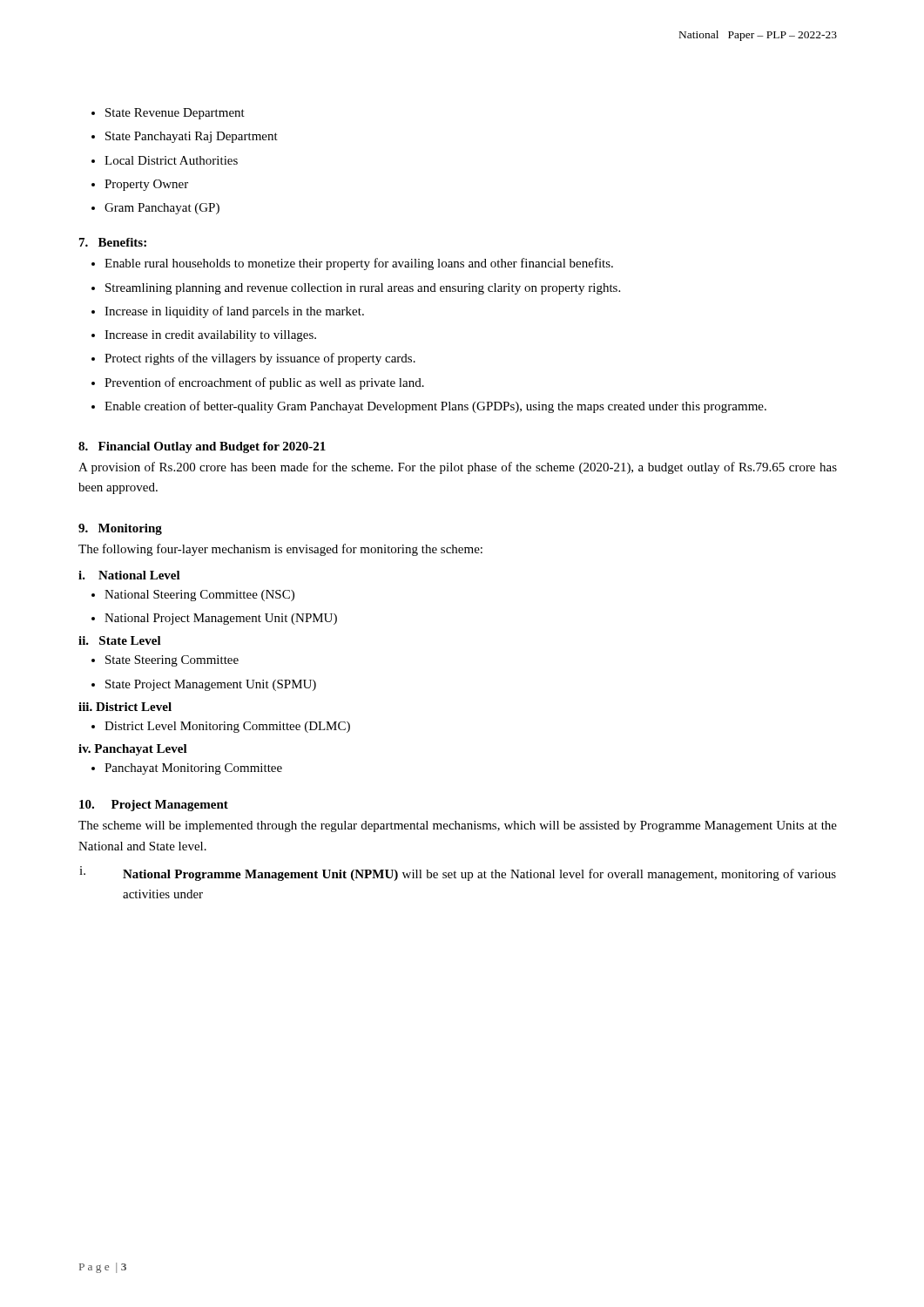
Task: Click where it says "State Revenue Department"
Action: tap(174, 112)
